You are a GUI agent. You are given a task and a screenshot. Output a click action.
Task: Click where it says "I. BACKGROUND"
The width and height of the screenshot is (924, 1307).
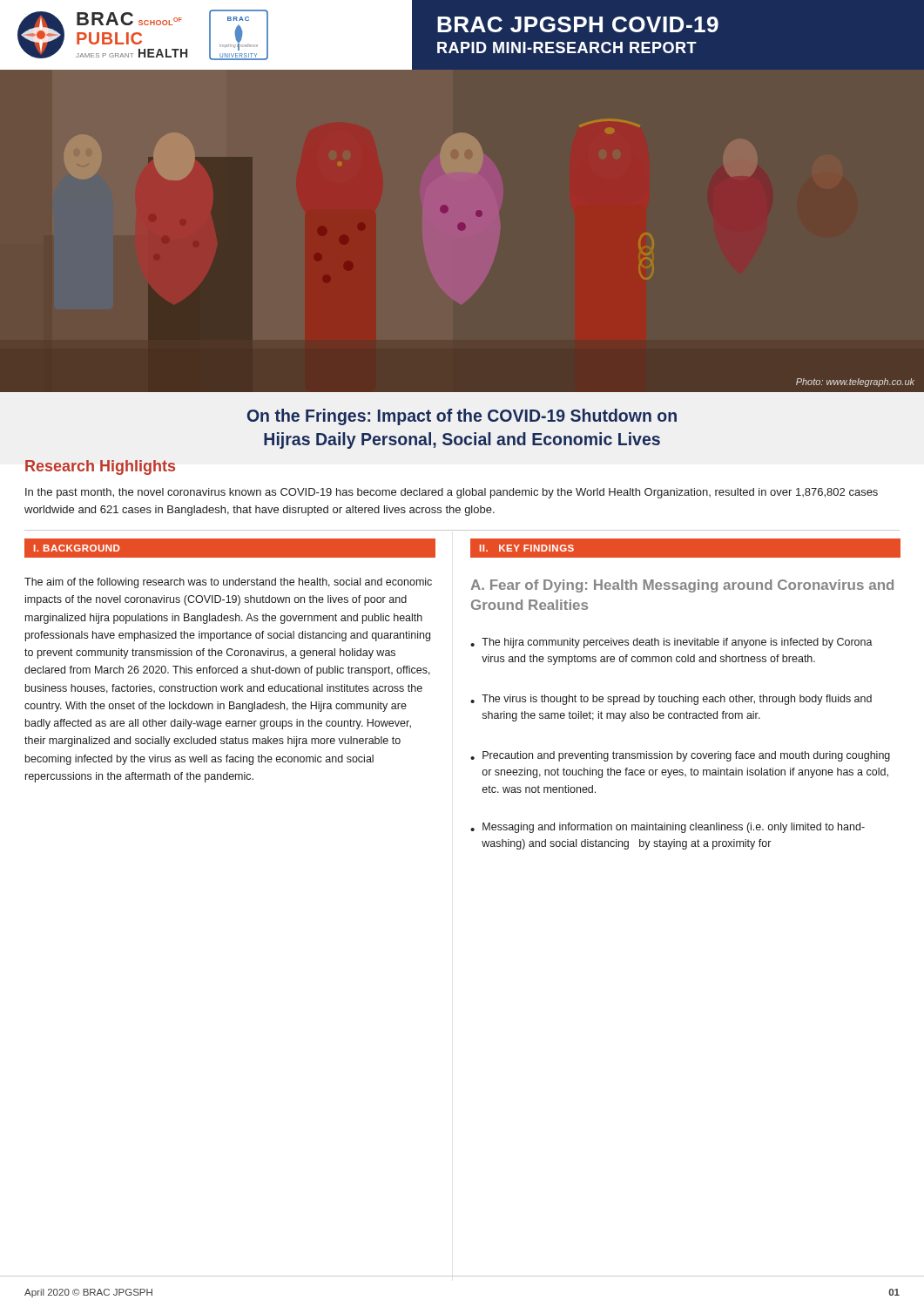pyautogui.click(x=230, y=548)
